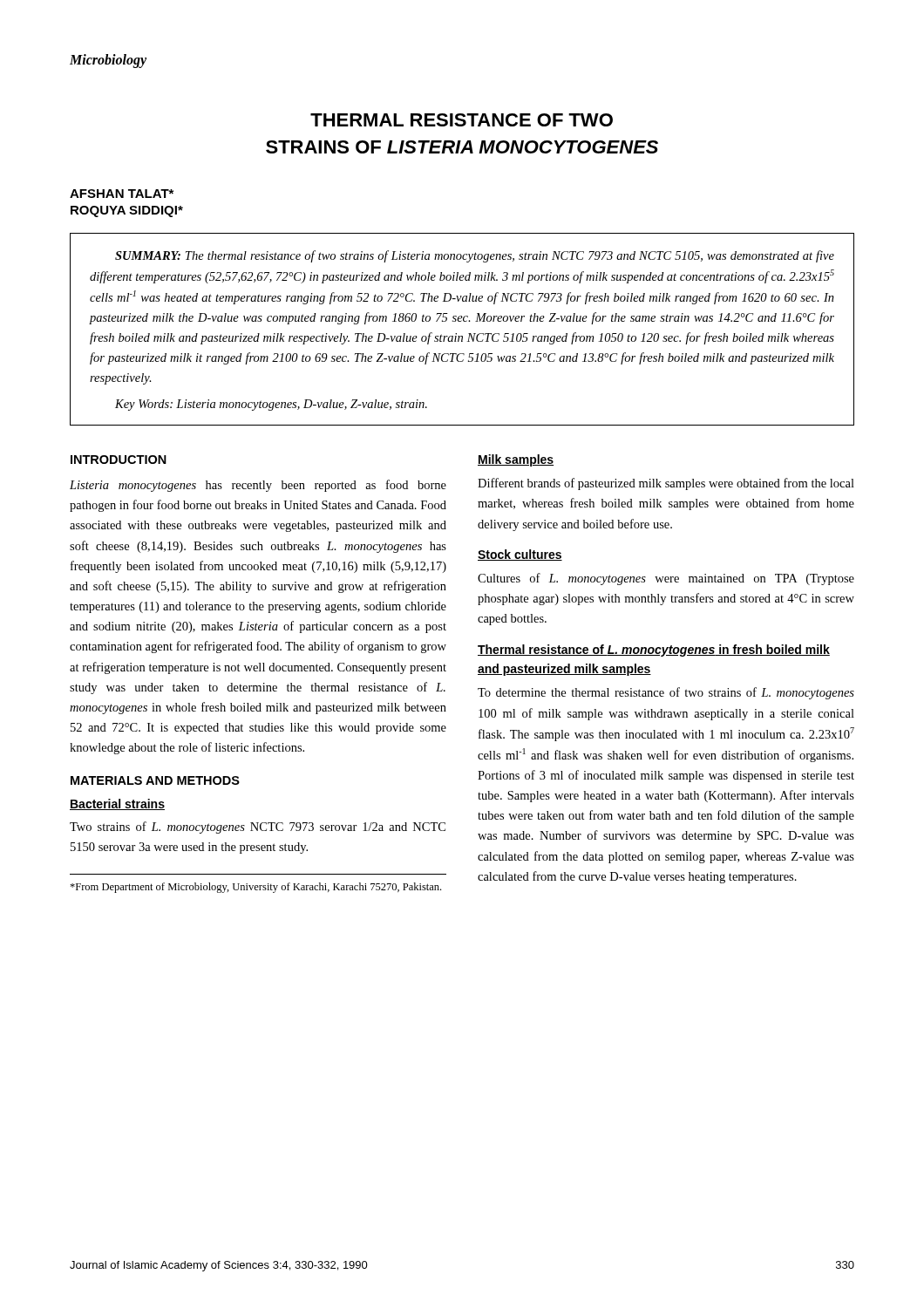The image size is (924, 1308).
Task: Click on the text block starting "Cultures of L. monocytogenes were maintained on TPA"
Action: [x=666, y=599]
